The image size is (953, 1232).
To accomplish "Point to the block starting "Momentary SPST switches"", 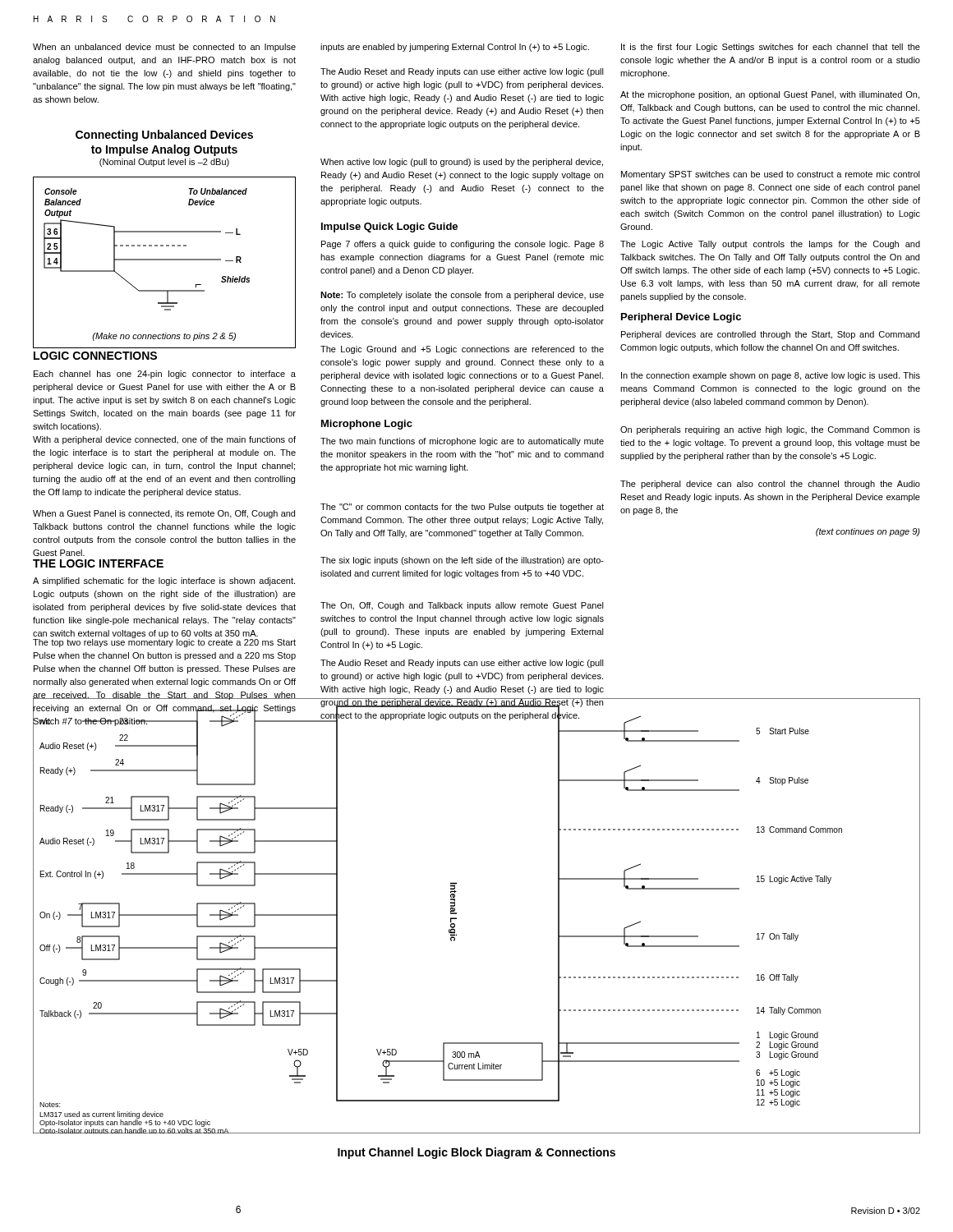I will click(x=770, y=200).
